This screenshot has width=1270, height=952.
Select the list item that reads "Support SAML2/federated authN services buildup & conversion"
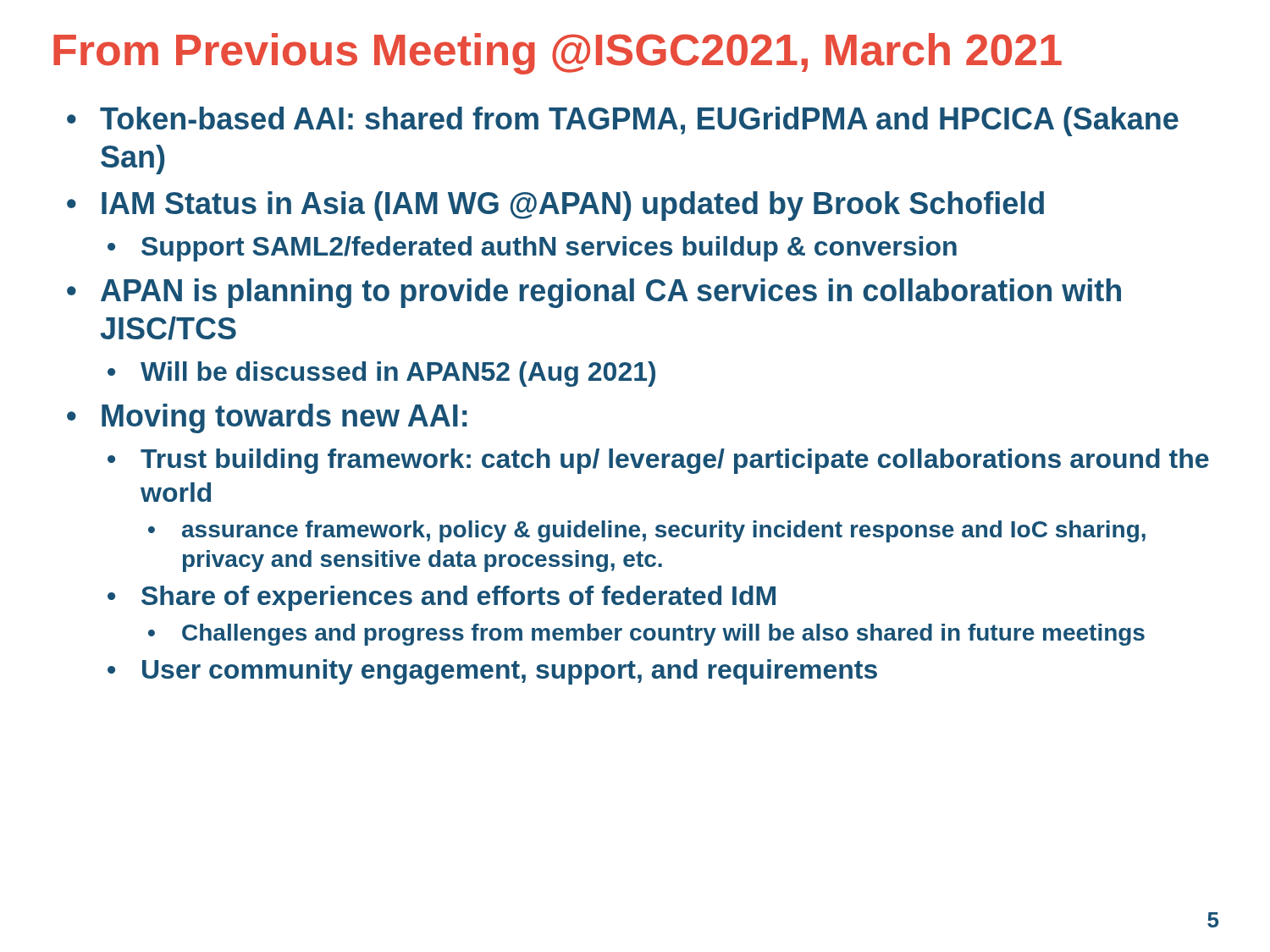pos(549,246)
